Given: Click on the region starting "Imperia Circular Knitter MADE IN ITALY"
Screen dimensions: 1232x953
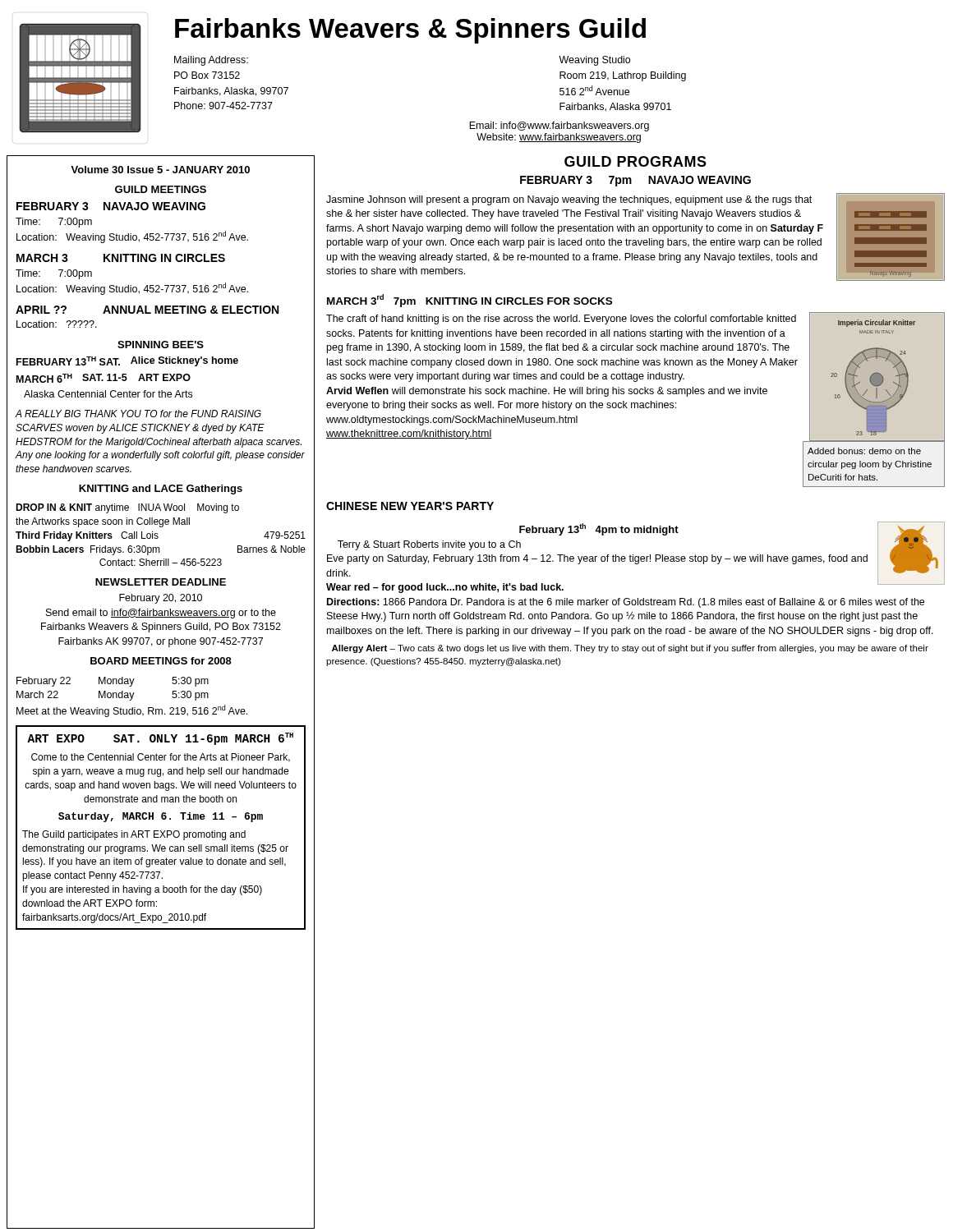Looking at the screenshot, I should point(635,400).
